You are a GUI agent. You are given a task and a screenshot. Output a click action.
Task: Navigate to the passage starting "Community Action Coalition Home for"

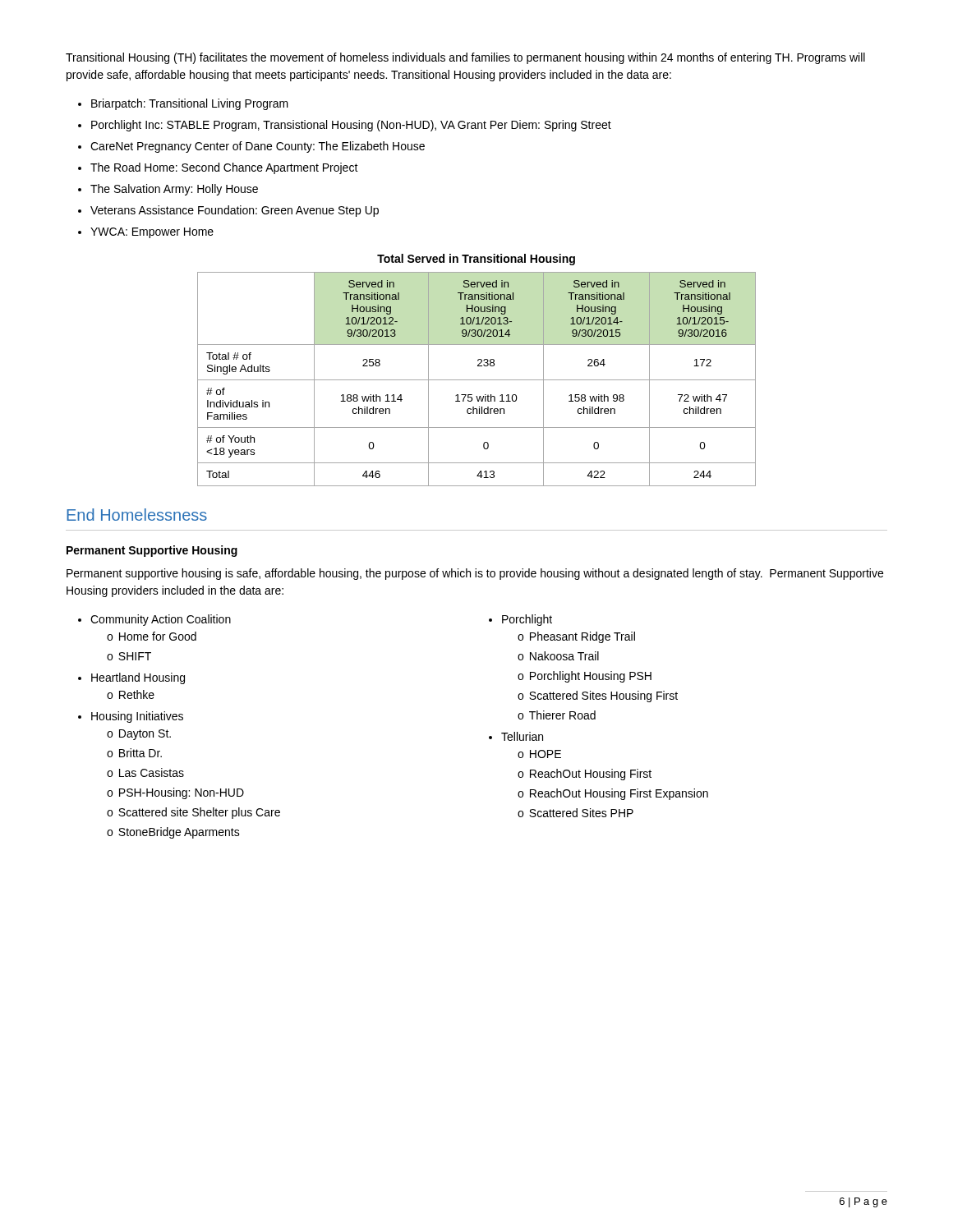coord(161,620)
